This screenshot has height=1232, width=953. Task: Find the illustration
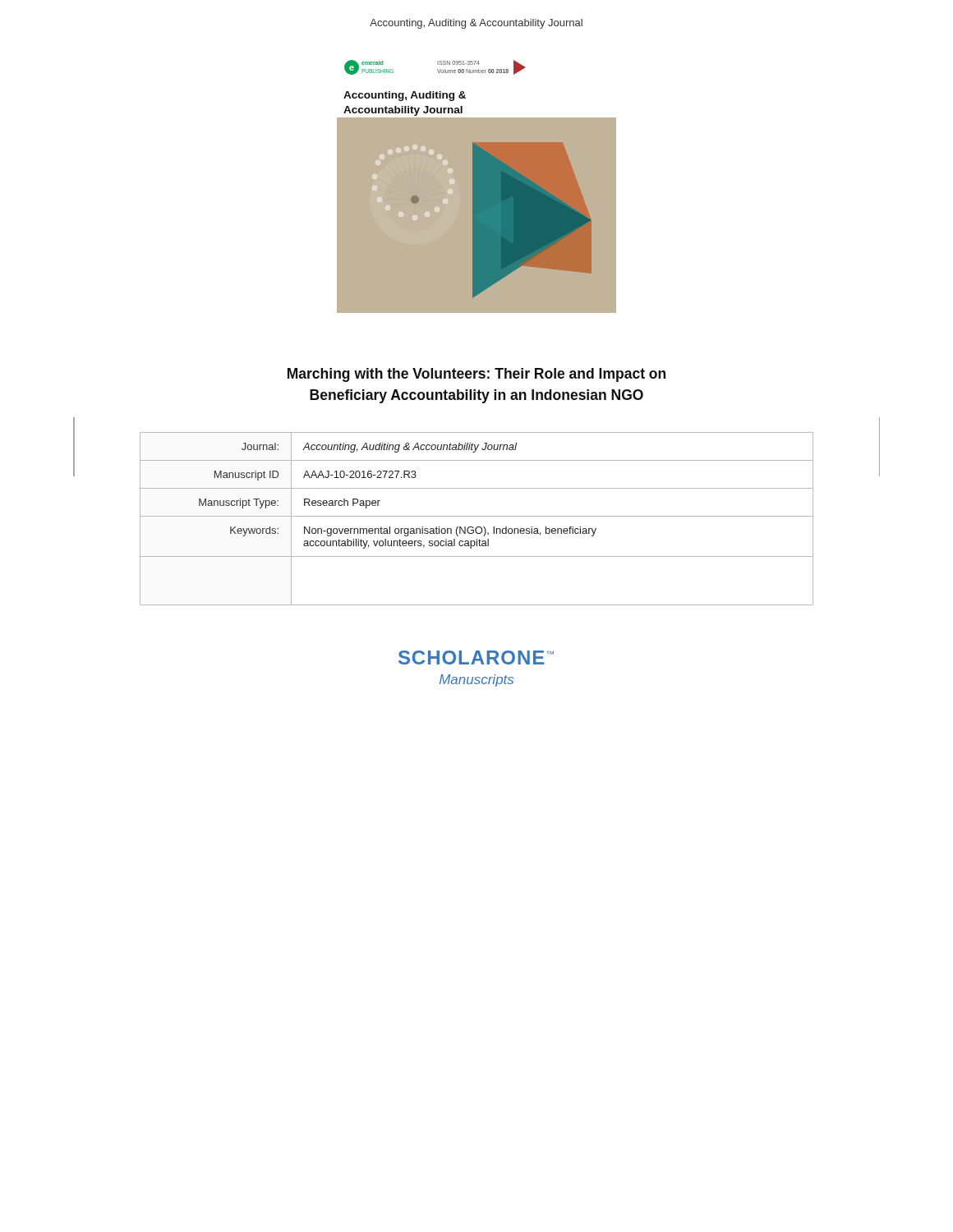tap(476, 182)
